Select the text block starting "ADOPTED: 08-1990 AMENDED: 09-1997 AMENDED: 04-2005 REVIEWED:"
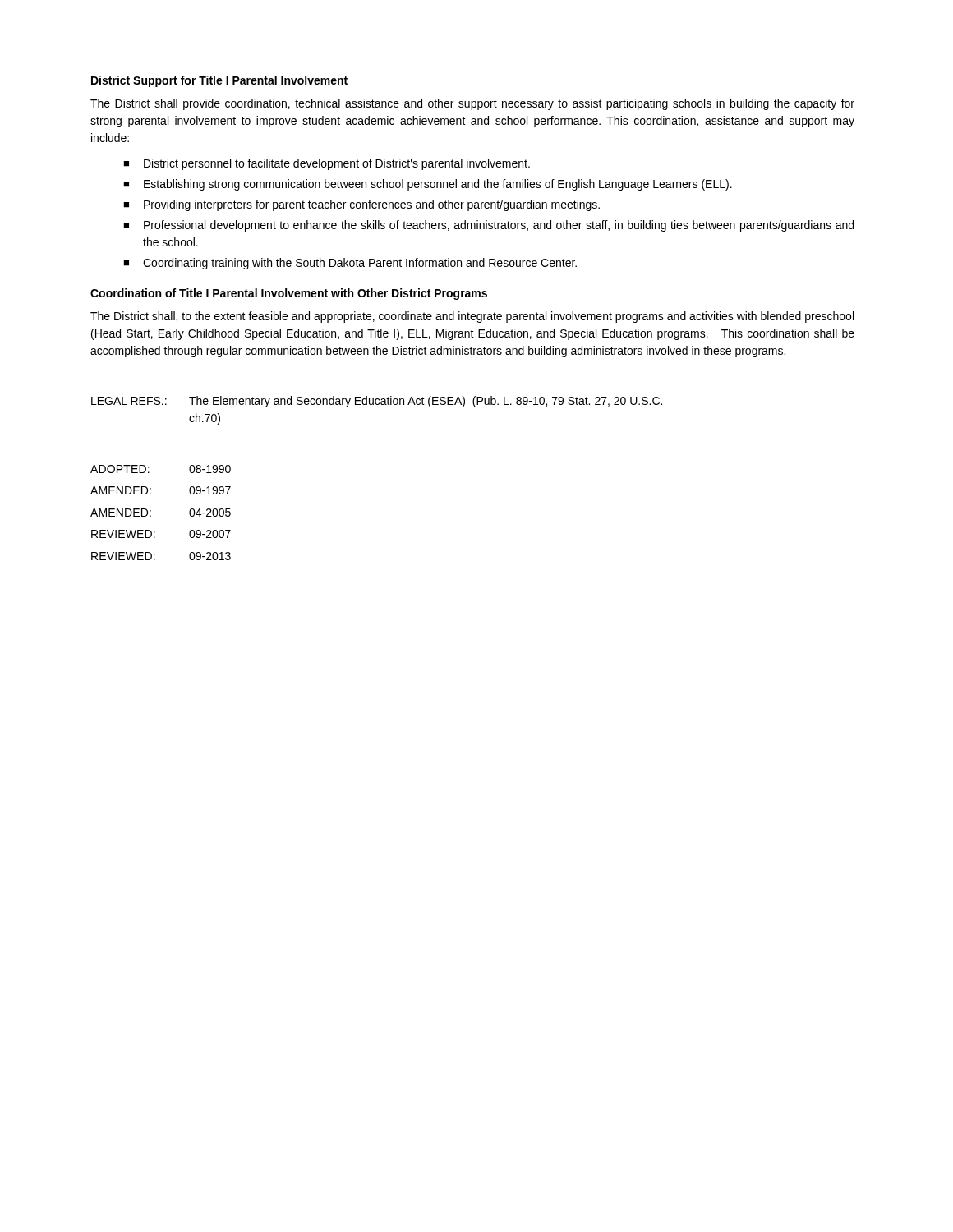The image size is (953, 1232). point(123,468)
